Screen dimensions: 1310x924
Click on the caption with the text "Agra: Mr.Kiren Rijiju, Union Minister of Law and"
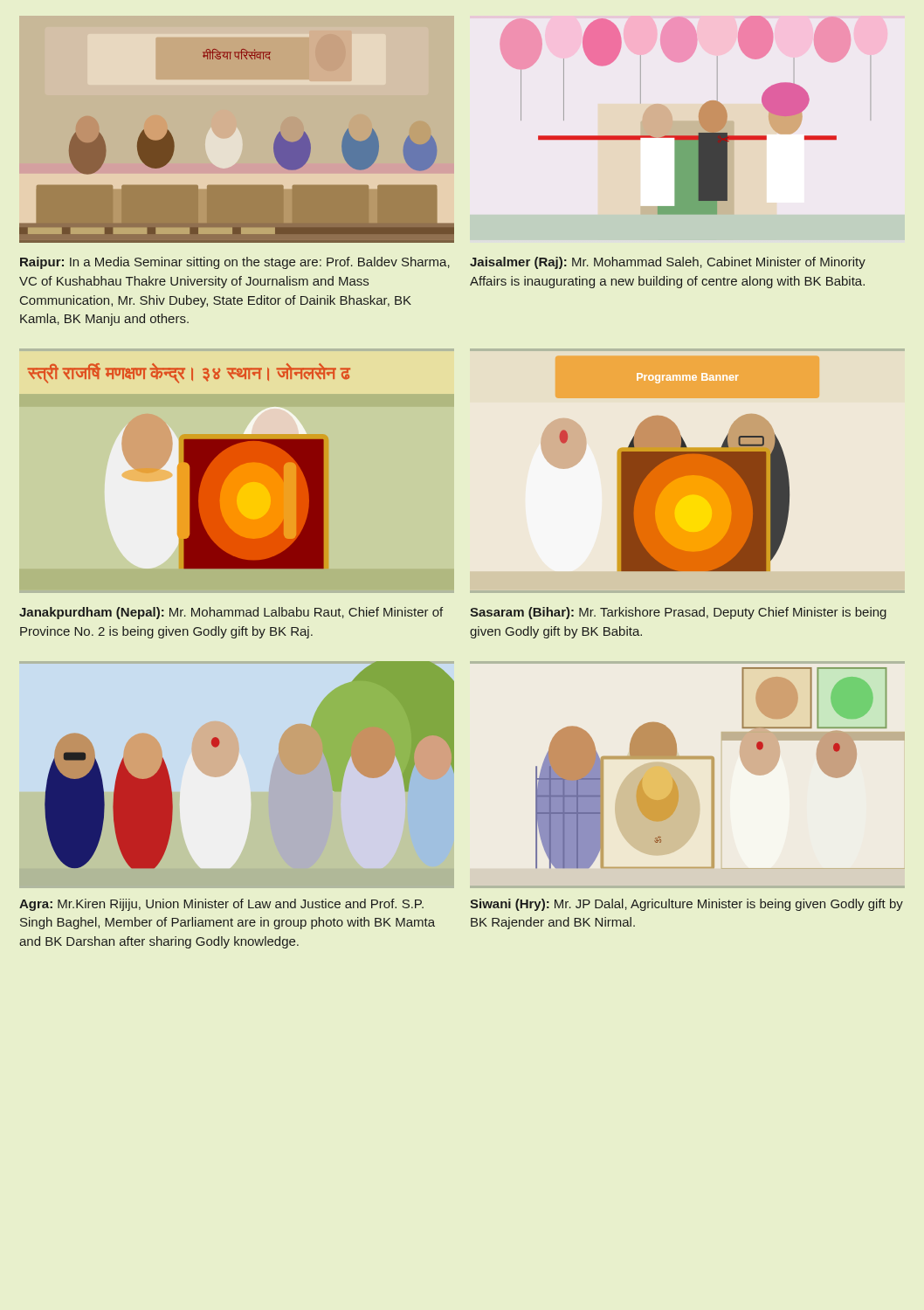(x=237, y=922)
